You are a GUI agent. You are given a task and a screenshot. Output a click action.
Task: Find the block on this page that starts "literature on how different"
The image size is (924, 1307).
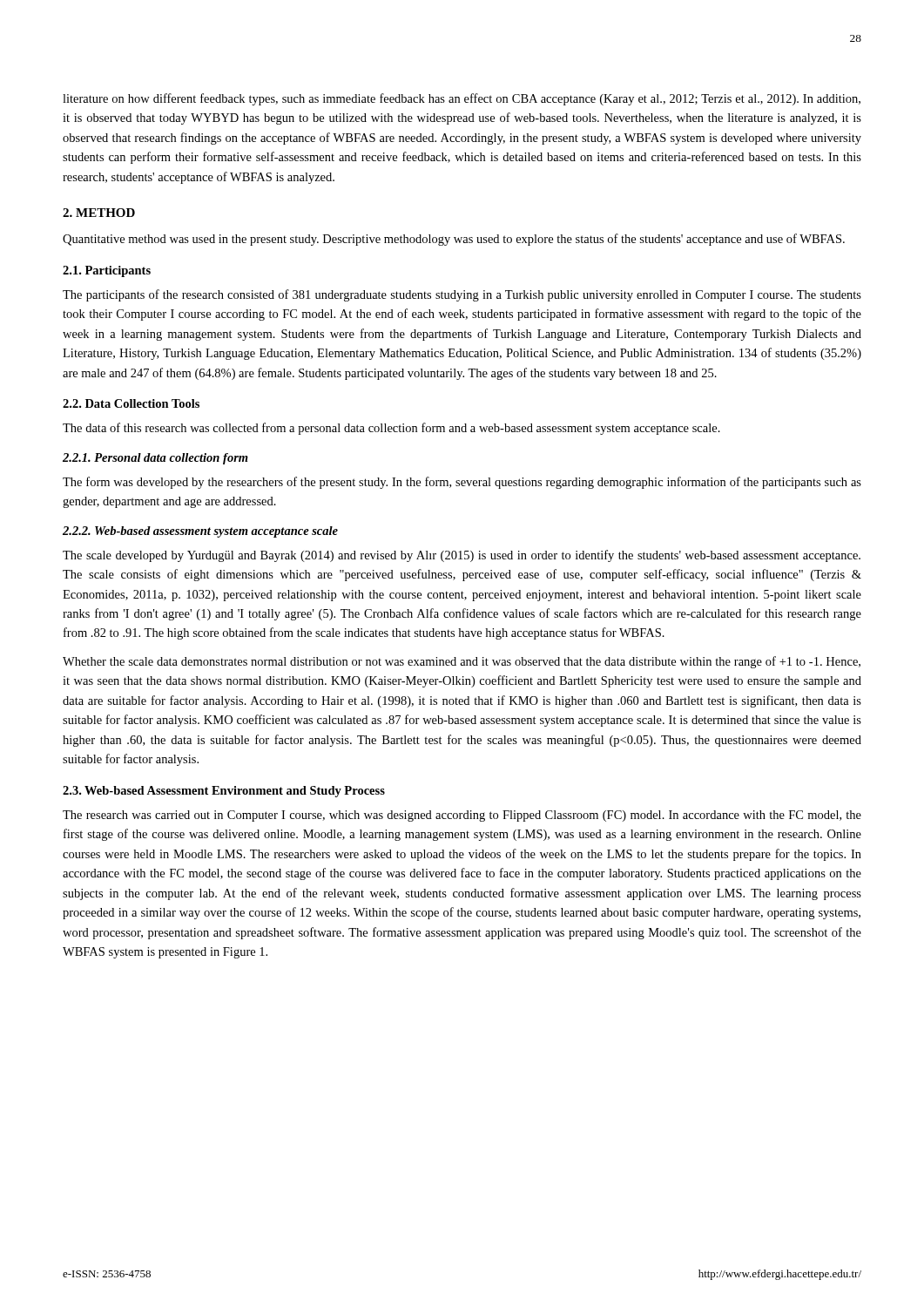(x=462, y=138)
